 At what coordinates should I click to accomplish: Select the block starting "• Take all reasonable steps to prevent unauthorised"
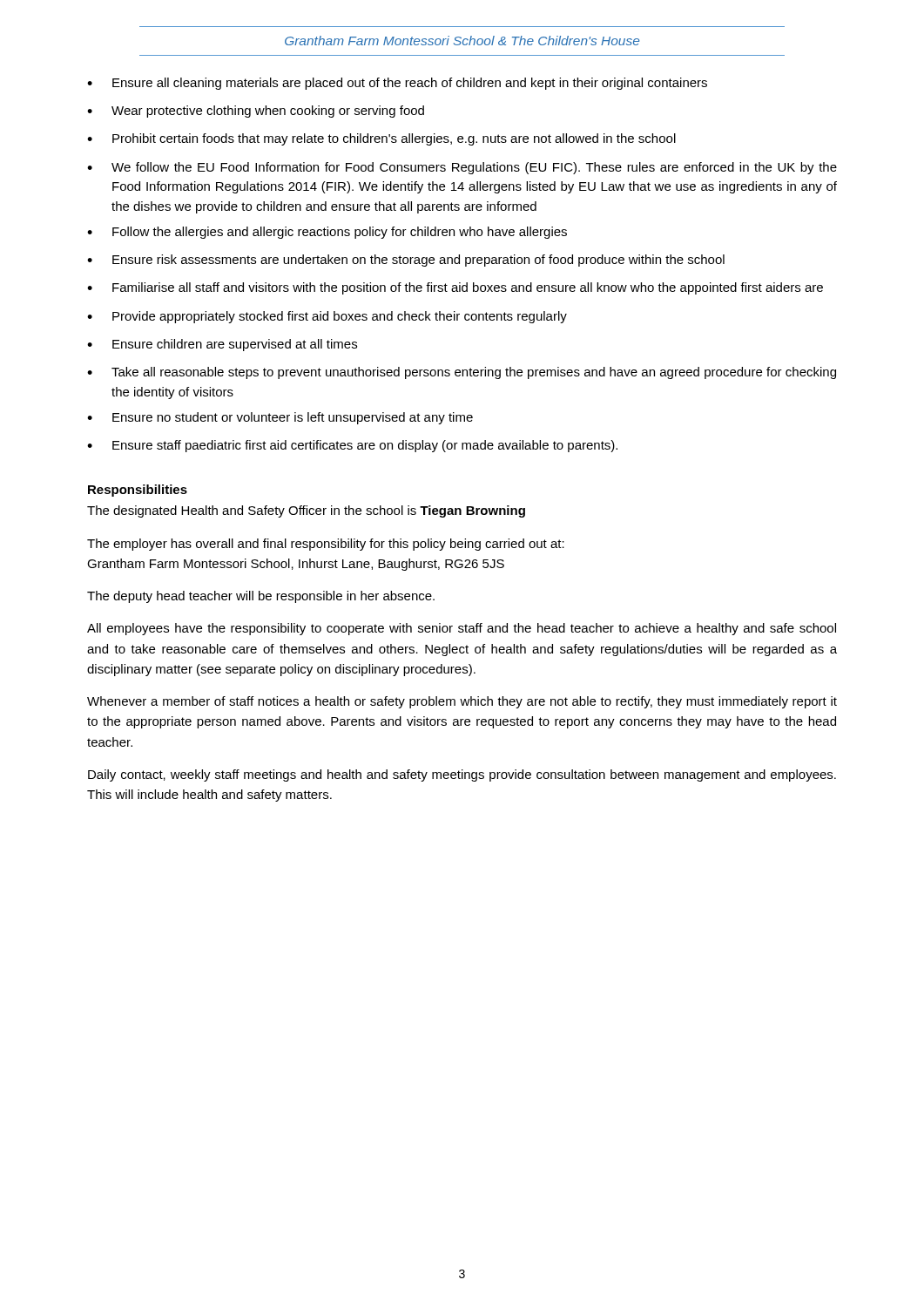pyautogui.click(x=462, y=382)
